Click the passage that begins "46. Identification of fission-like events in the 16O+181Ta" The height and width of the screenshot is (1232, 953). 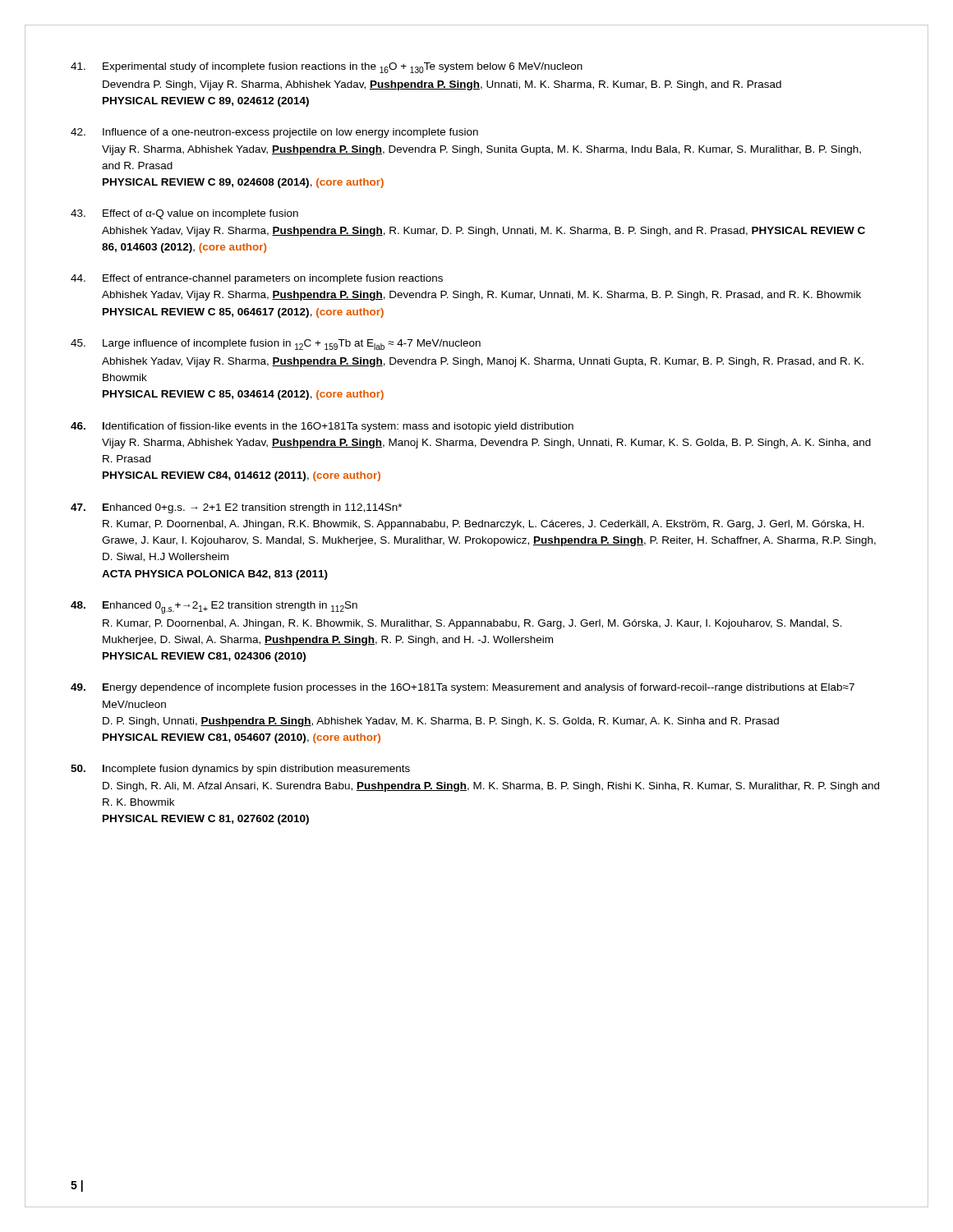(x=476, y=451)
